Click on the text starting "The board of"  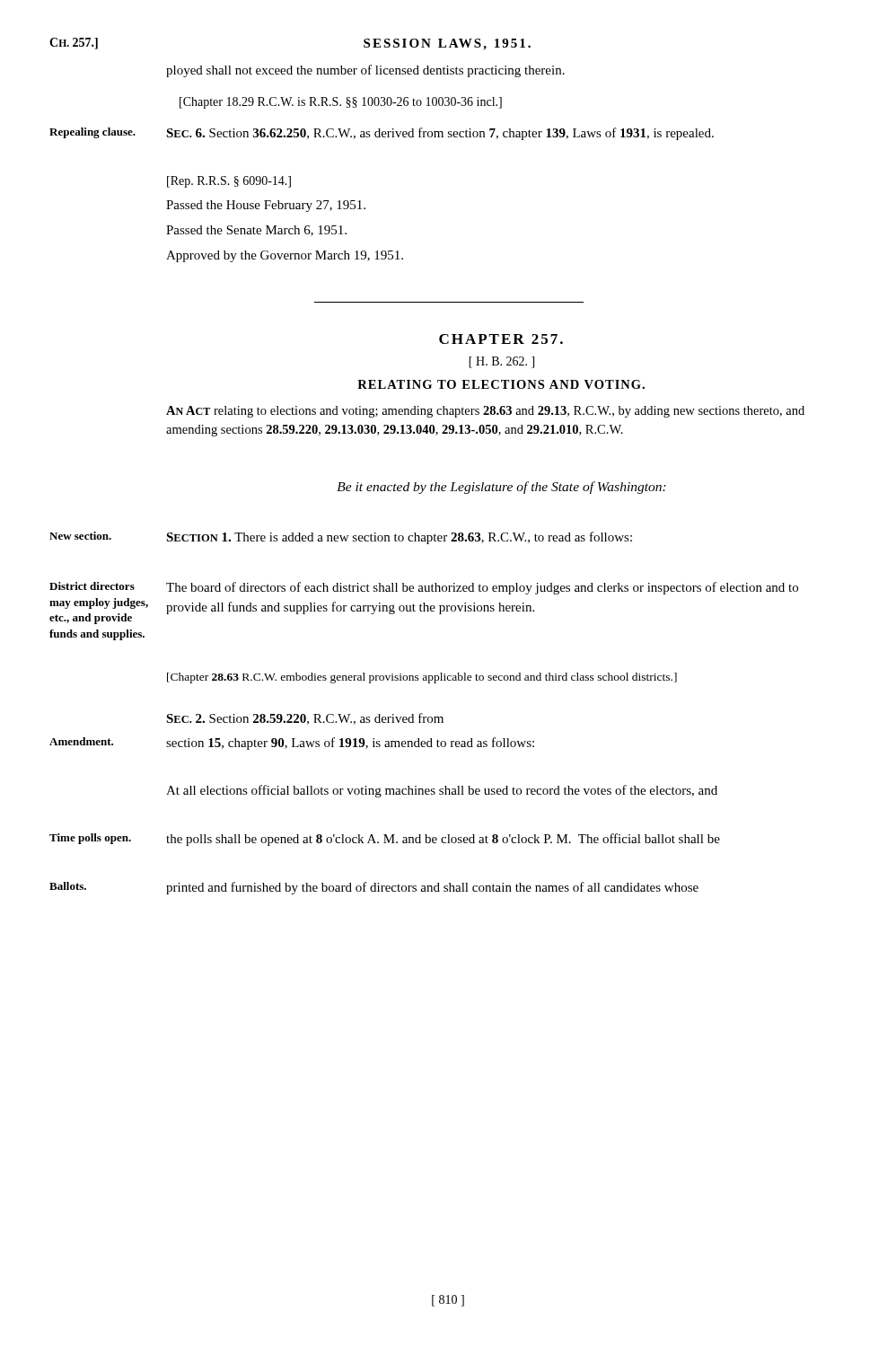(482, 597)
